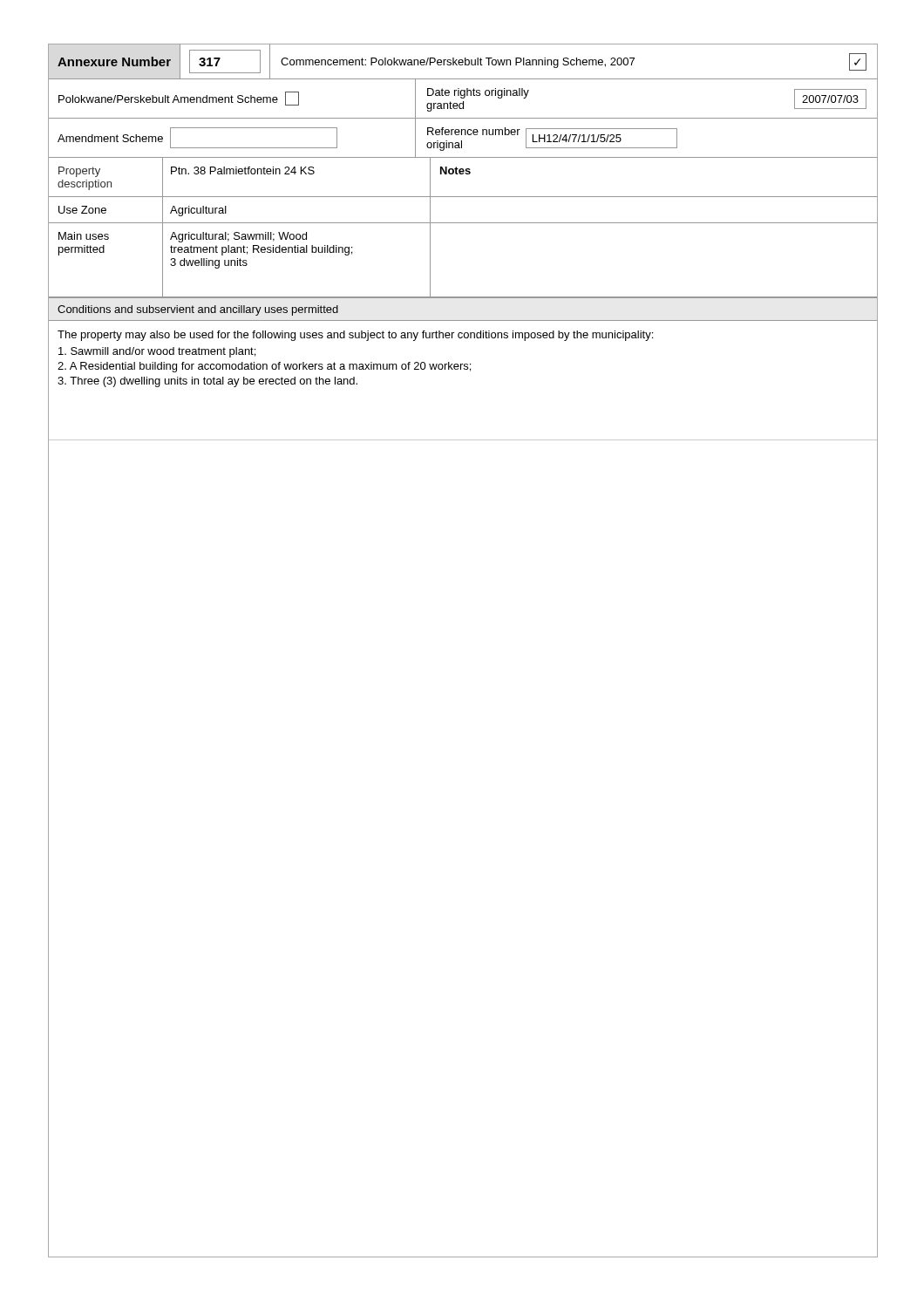924x1308 pixels.
Task: Locate the section header with the text "Conditions and subservient"
Action: coord(198,309)
